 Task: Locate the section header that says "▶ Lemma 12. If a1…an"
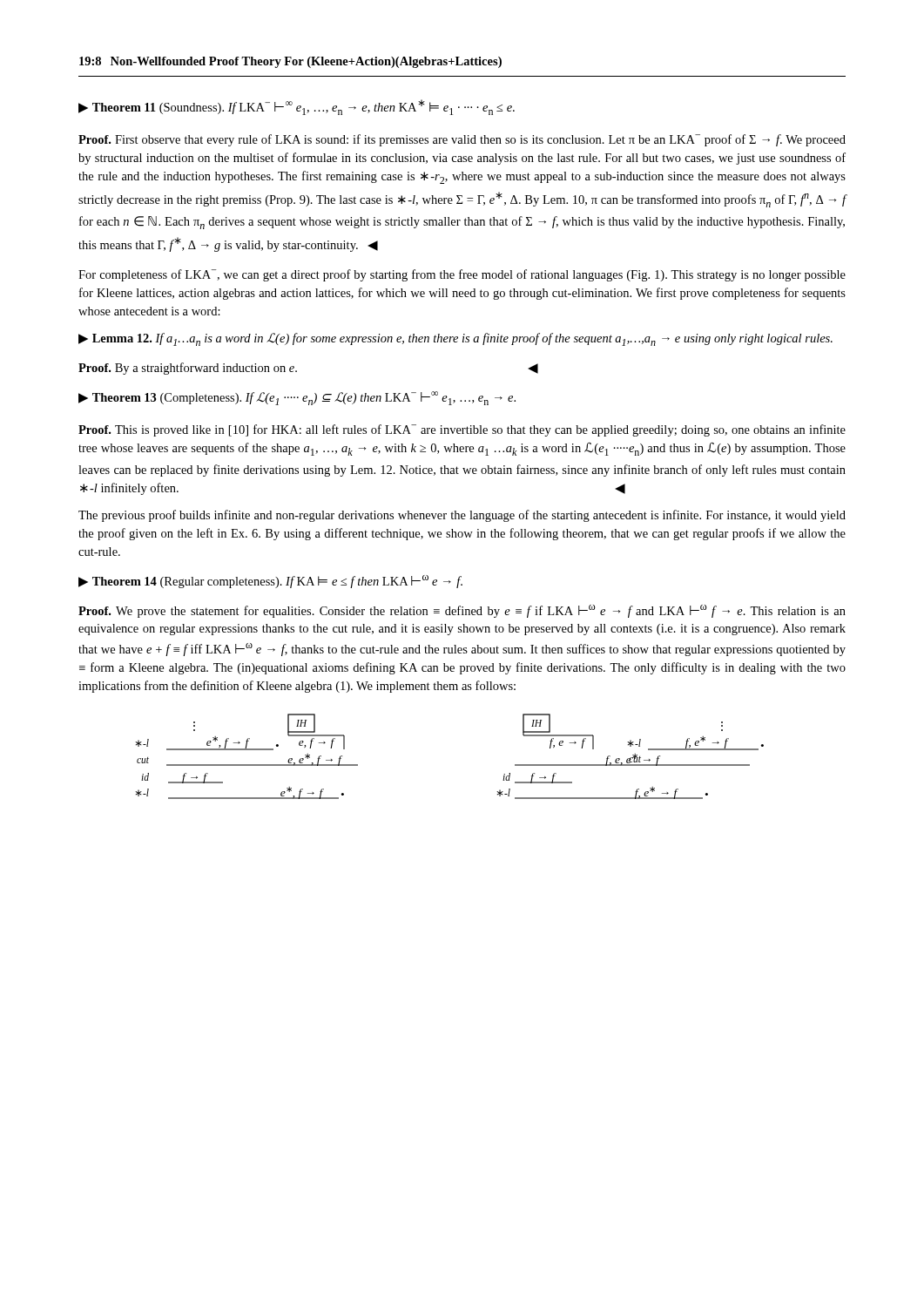(x=462, y=340)
